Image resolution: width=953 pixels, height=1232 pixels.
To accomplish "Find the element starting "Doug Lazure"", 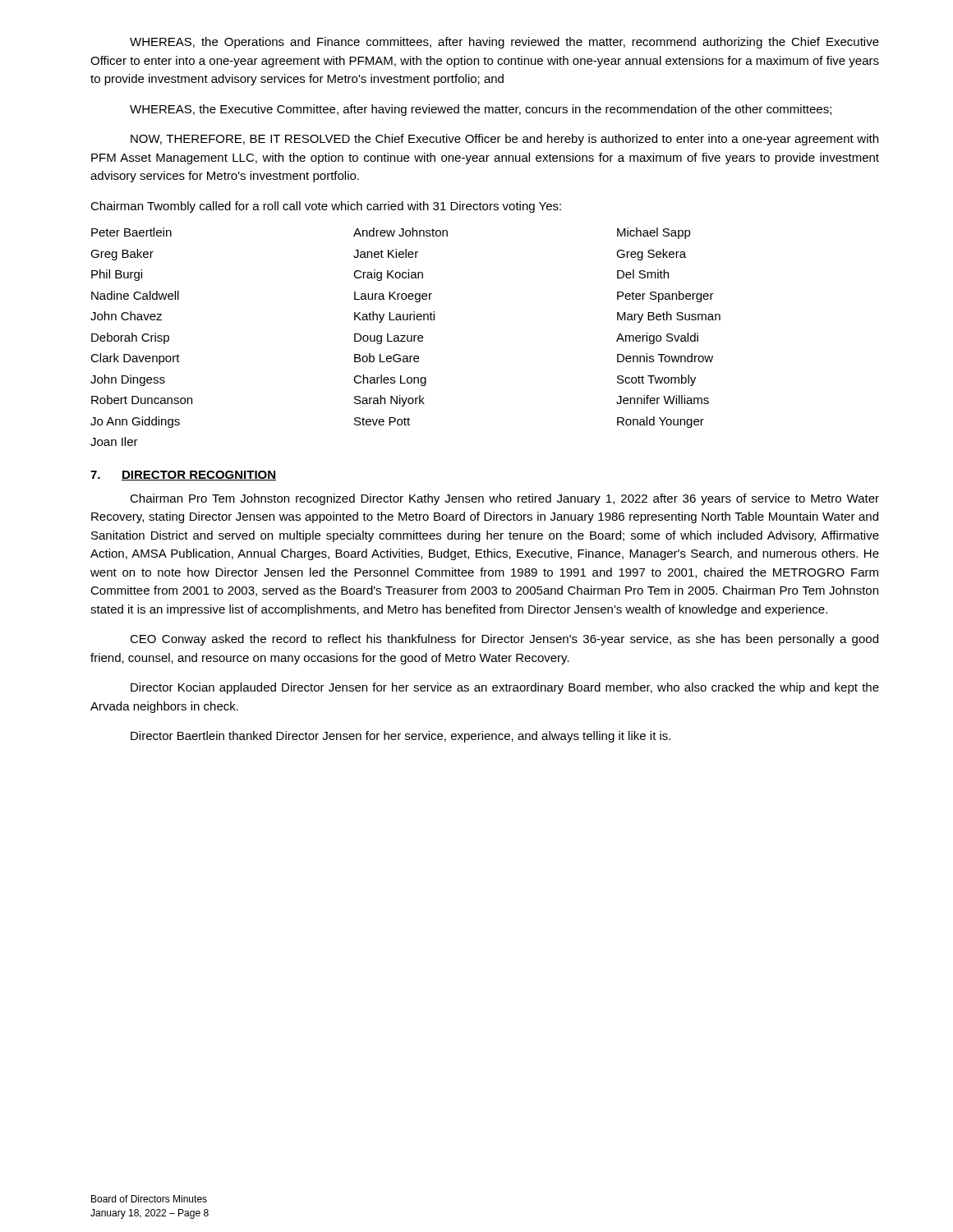I will [389, 337].
